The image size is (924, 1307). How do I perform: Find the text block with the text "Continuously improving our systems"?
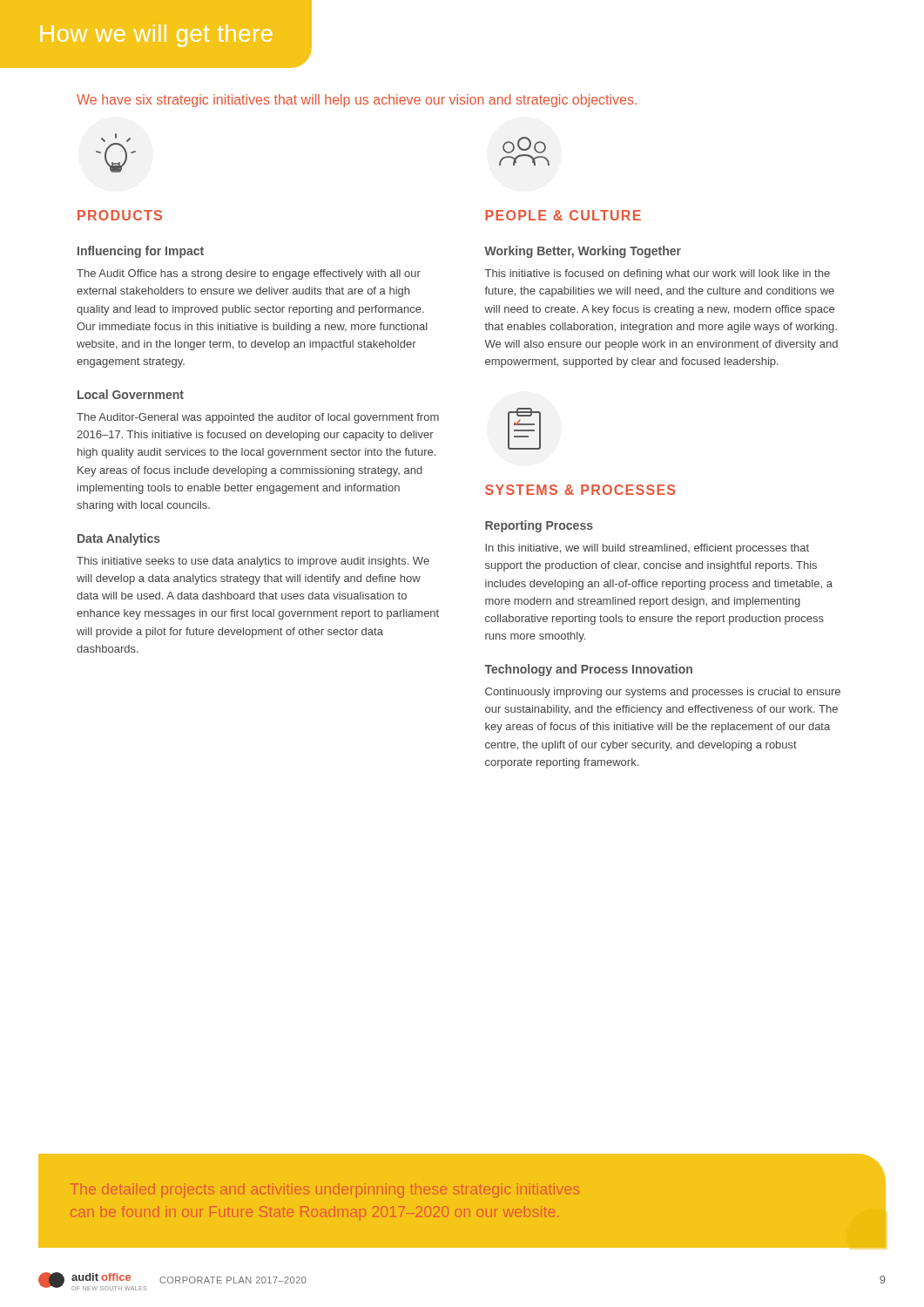[663, 727]
